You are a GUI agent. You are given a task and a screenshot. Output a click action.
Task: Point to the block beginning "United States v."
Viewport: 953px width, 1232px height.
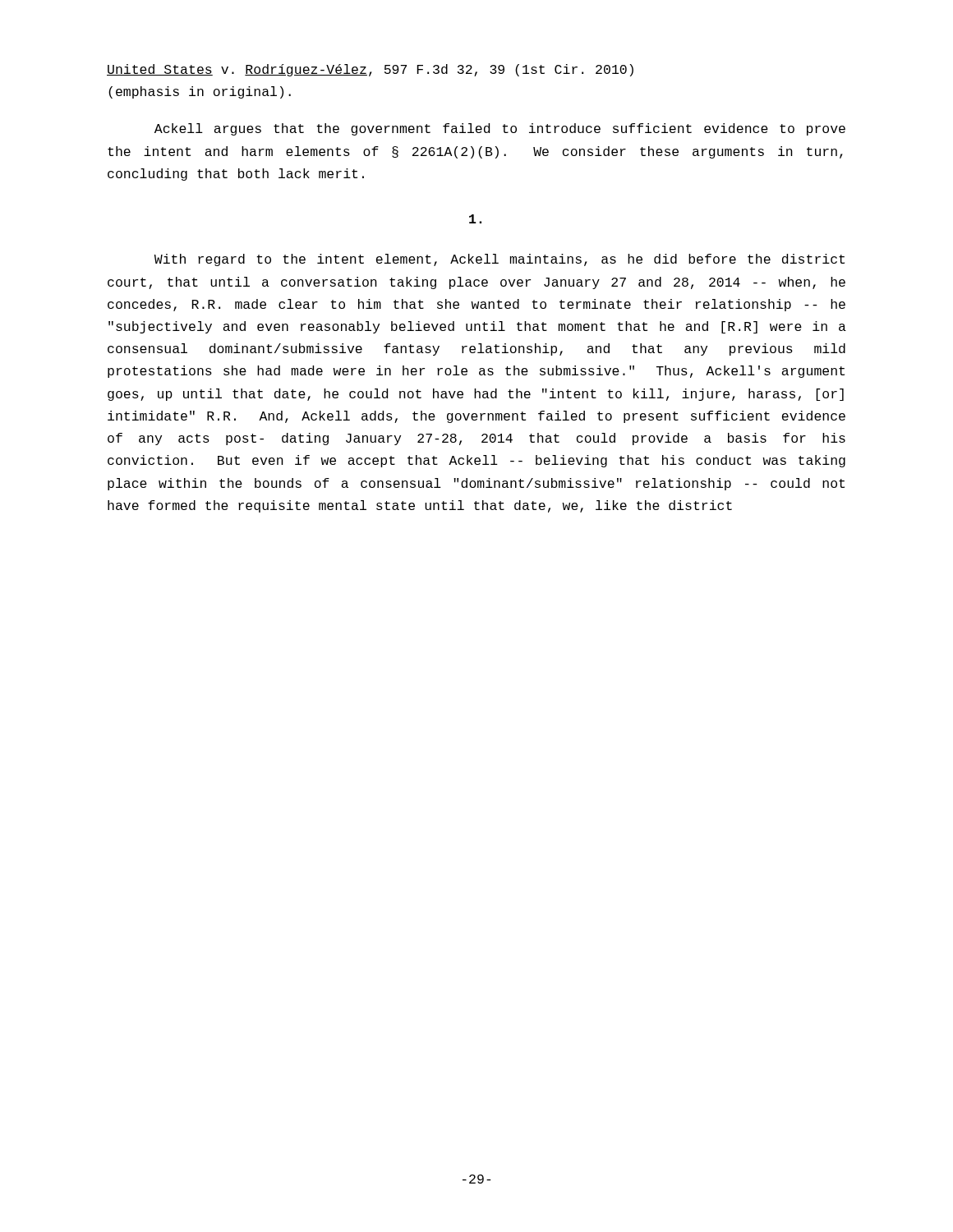point(371,81)
